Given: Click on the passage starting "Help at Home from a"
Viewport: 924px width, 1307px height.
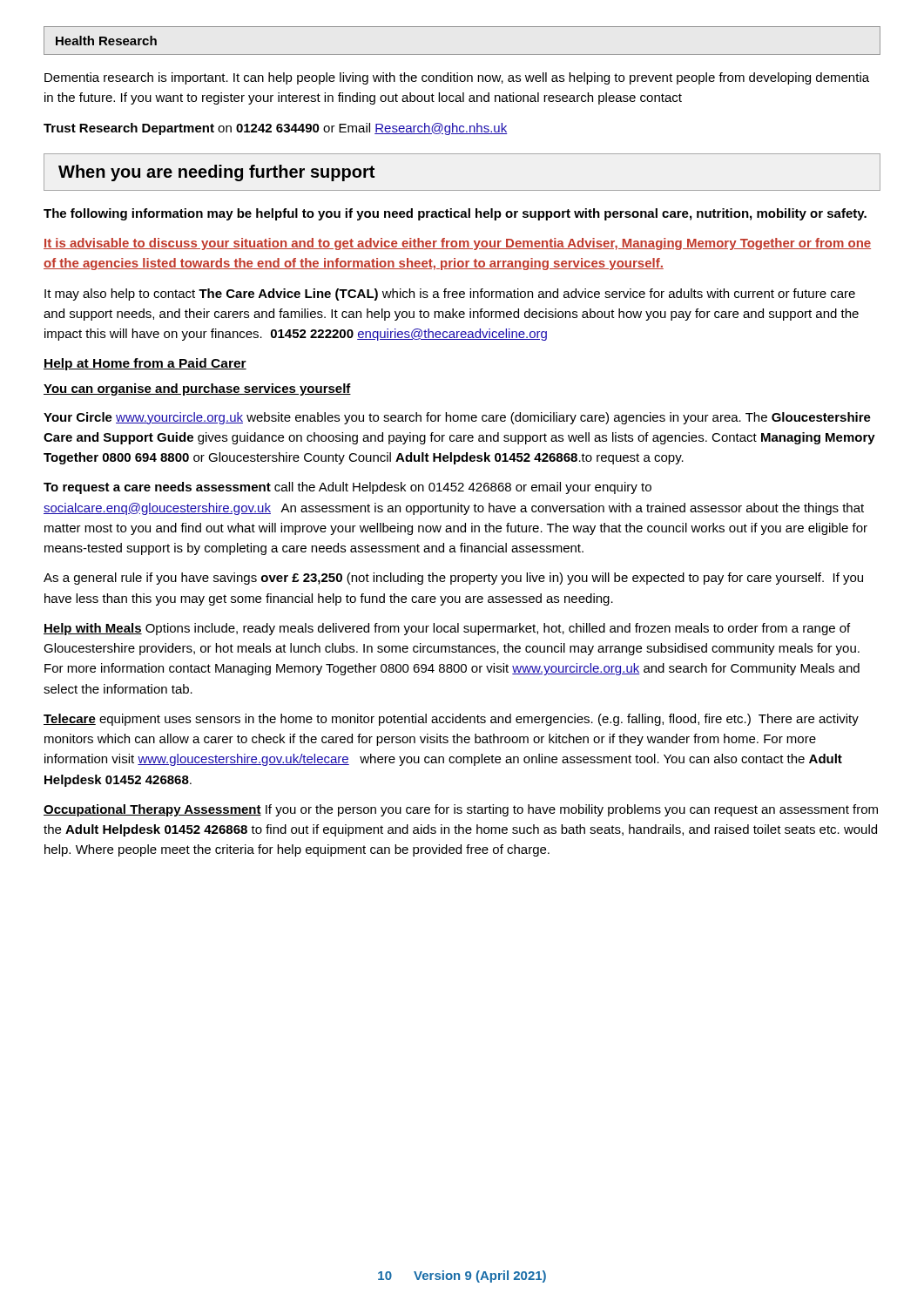Looking at the screenshot, I should pyautogui.click(x=145, y=363).
